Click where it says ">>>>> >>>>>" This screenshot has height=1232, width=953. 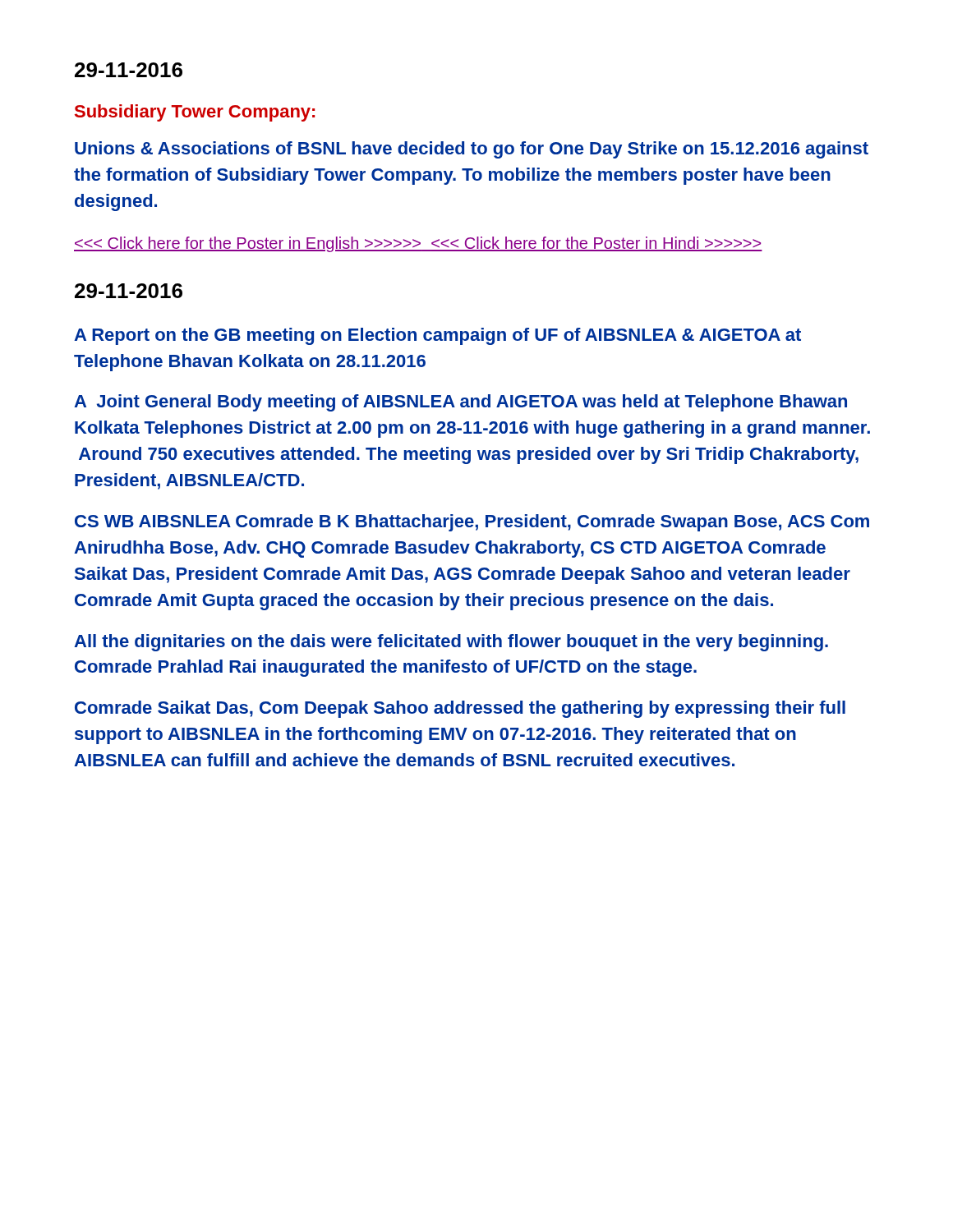click(476, 243)
